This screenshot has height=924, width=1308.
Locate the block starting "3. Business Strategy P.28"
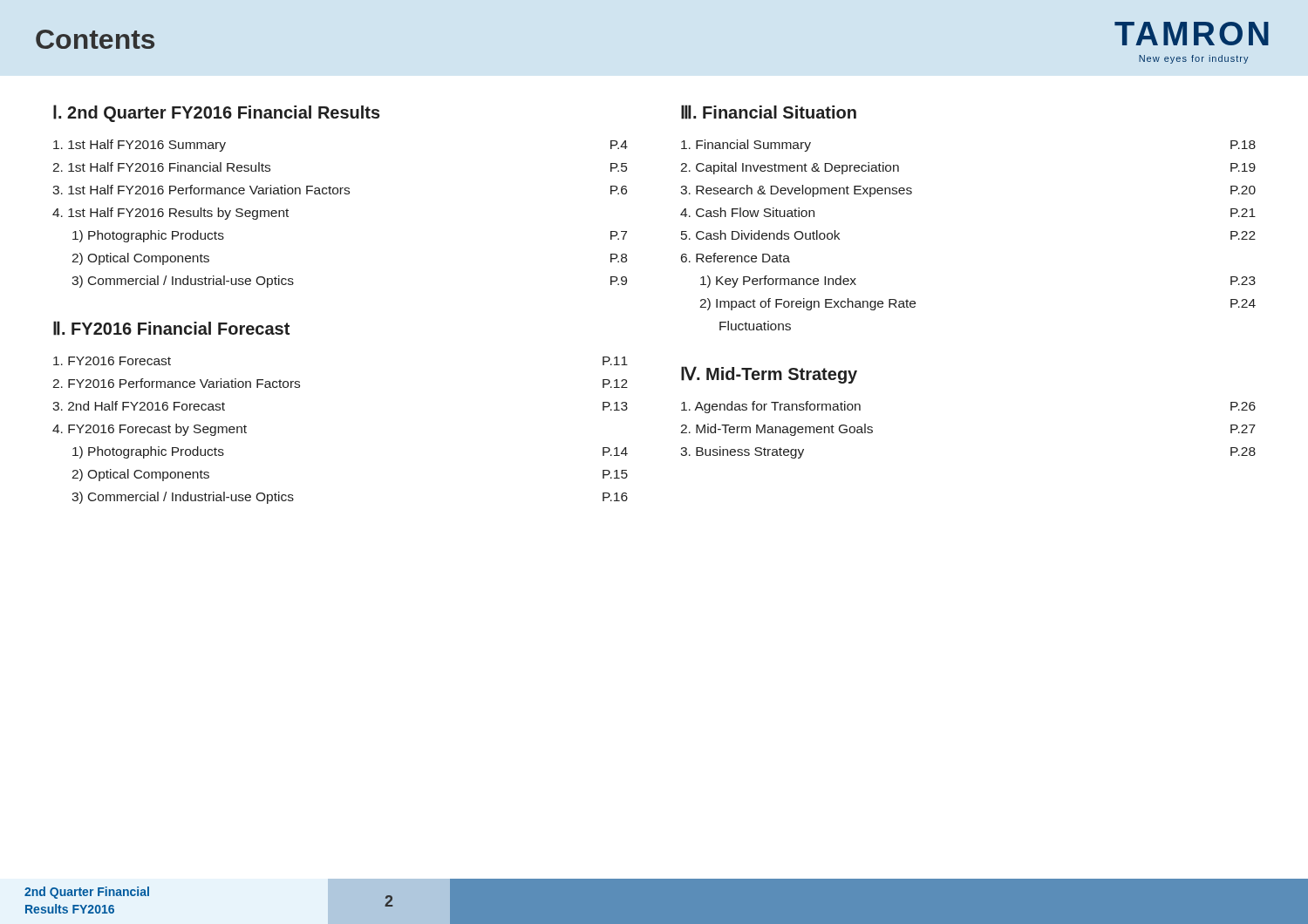pos(740,452)
